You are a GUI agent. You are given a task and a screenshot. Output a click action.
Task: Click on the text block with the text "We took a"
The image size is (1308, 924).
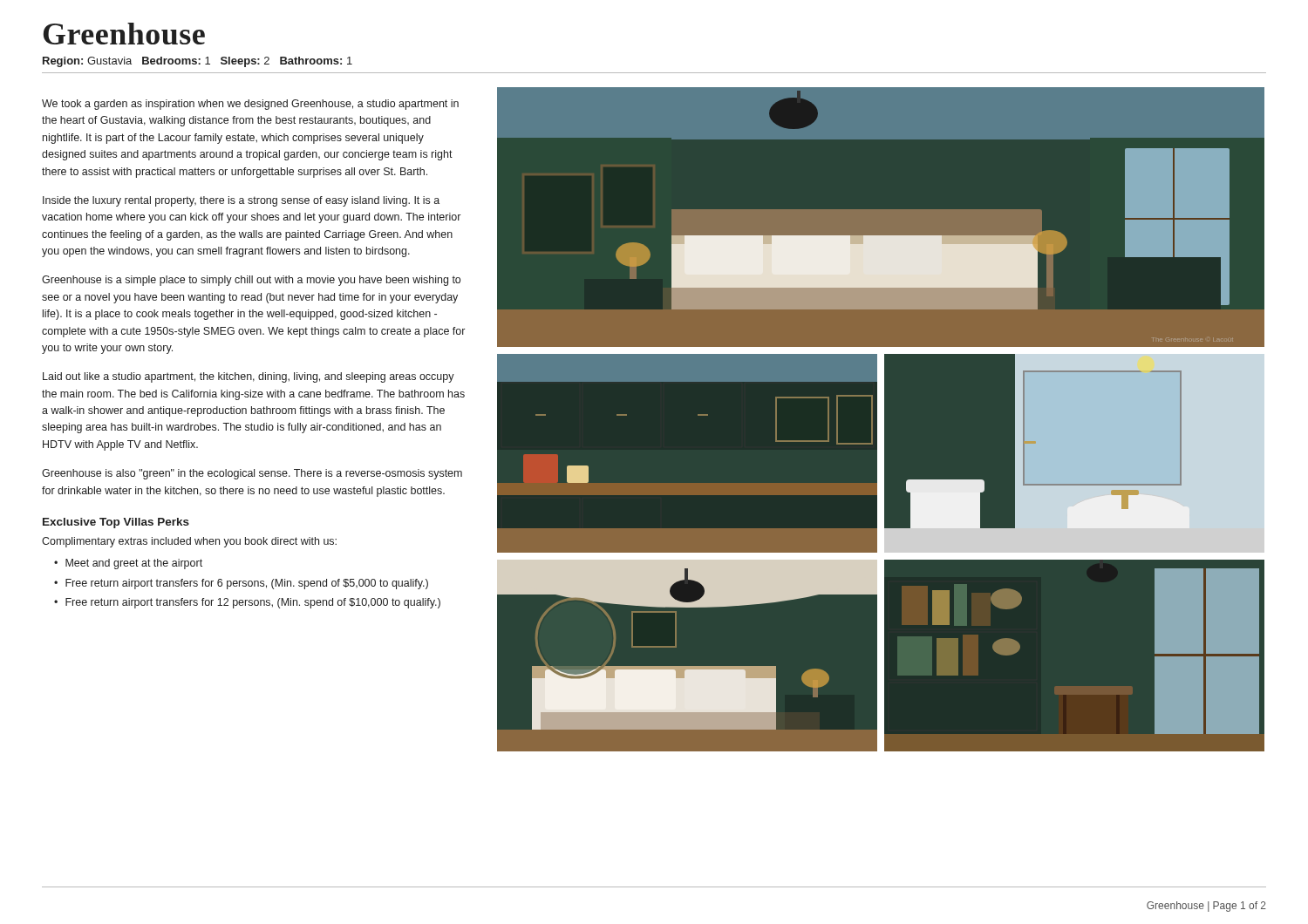click(250, 138)
